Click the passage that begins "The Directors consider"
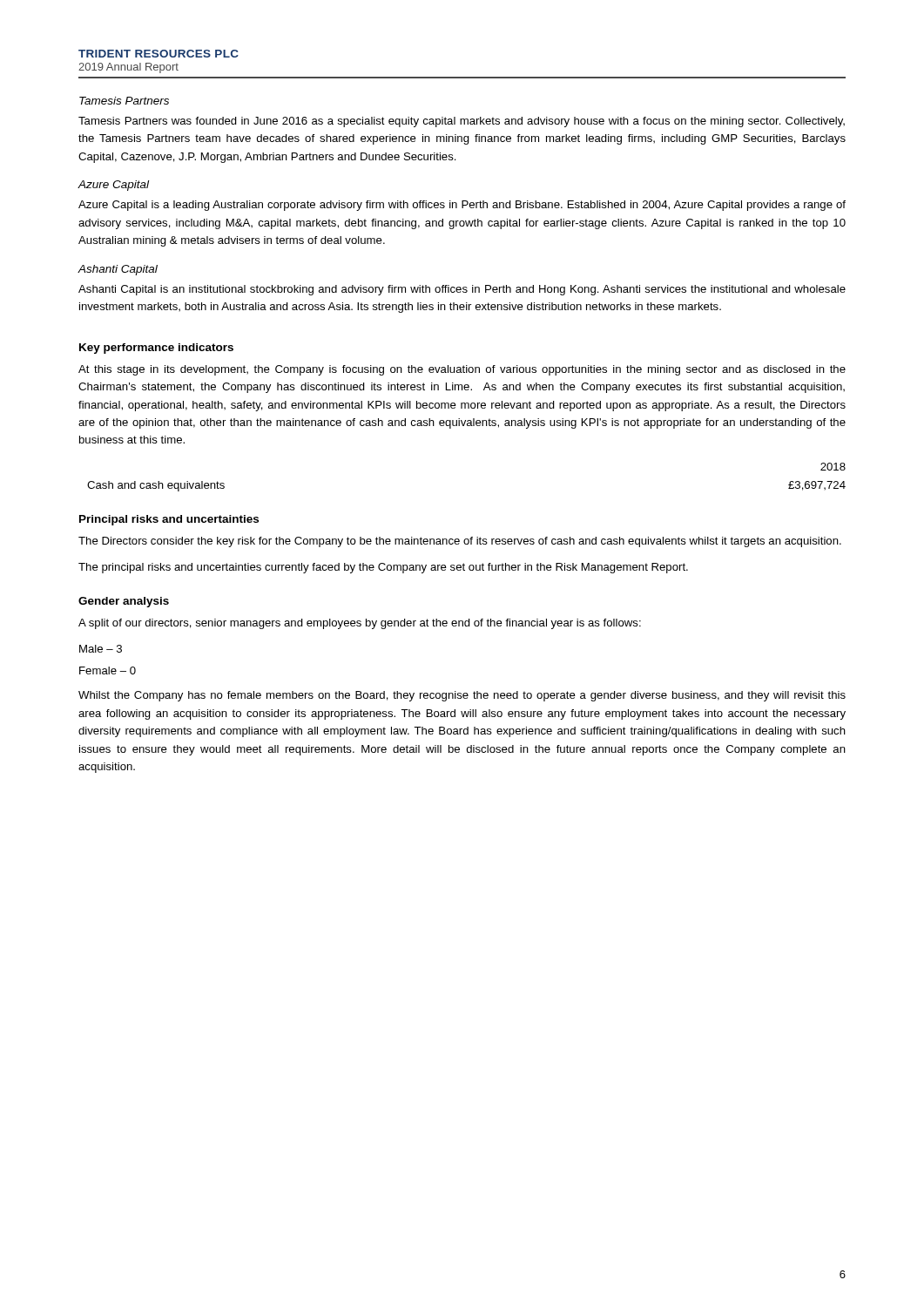Viewport: 924px width, 1307px height. 460,541
